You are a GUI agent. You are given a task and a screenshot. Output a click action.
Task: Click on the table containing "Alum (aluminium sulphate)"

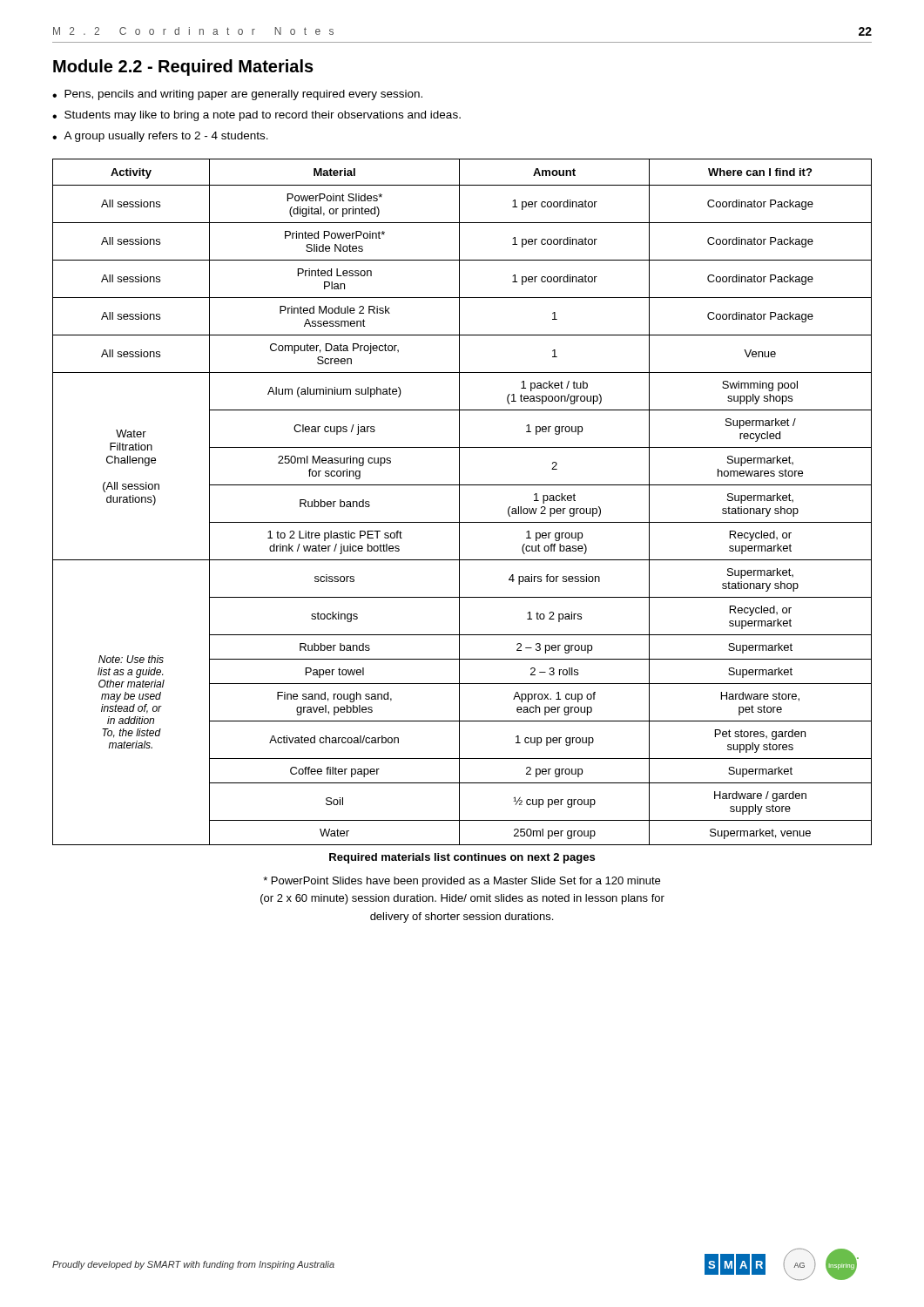[462, 501]
